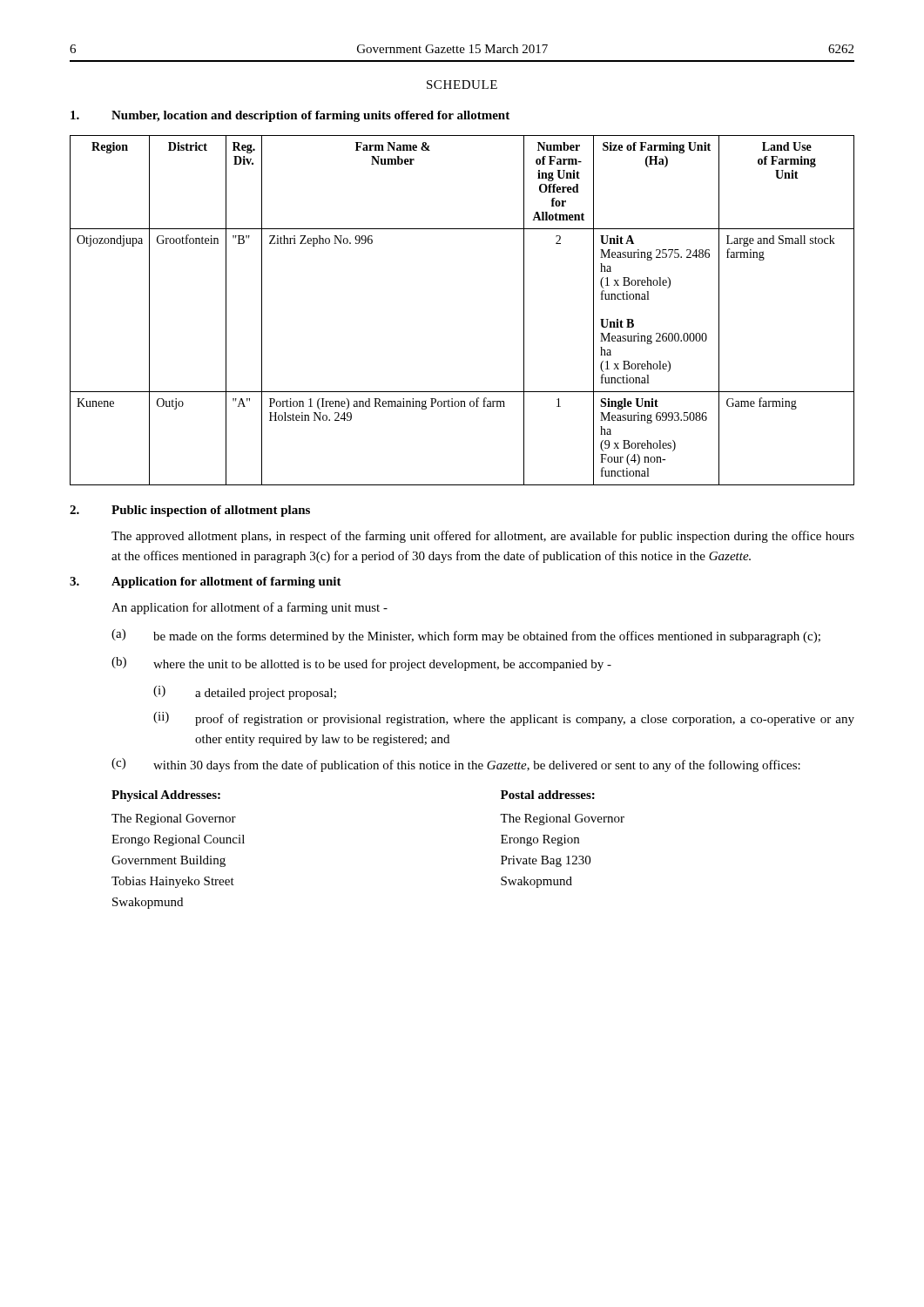Find the table that mentions "Farm Name & Number"

pyautogui.click(x=462, y=310)
